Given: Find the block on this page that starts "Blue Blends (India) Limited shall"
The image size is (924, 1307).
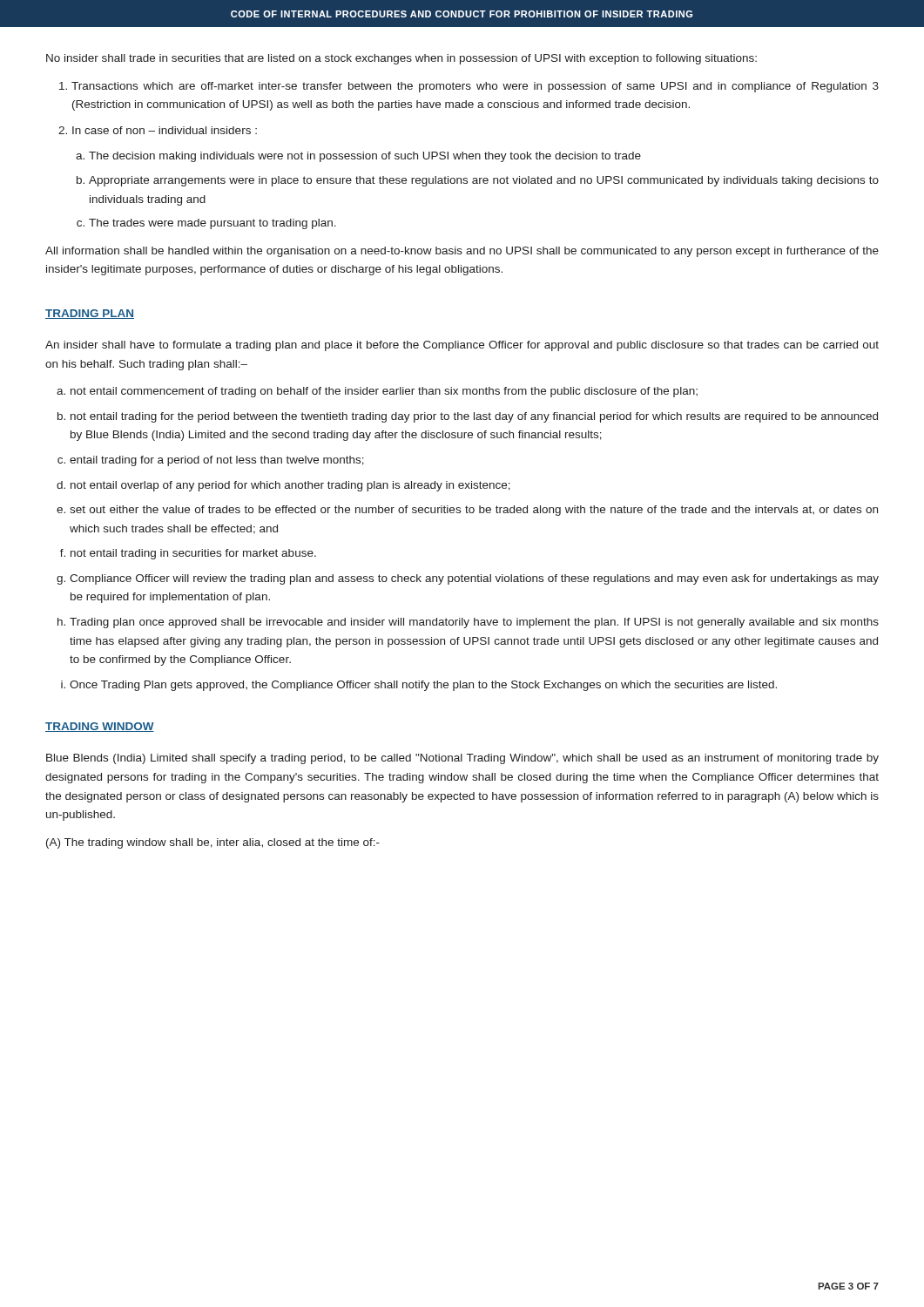Looking at the screenshot, I should coord(462,786).
